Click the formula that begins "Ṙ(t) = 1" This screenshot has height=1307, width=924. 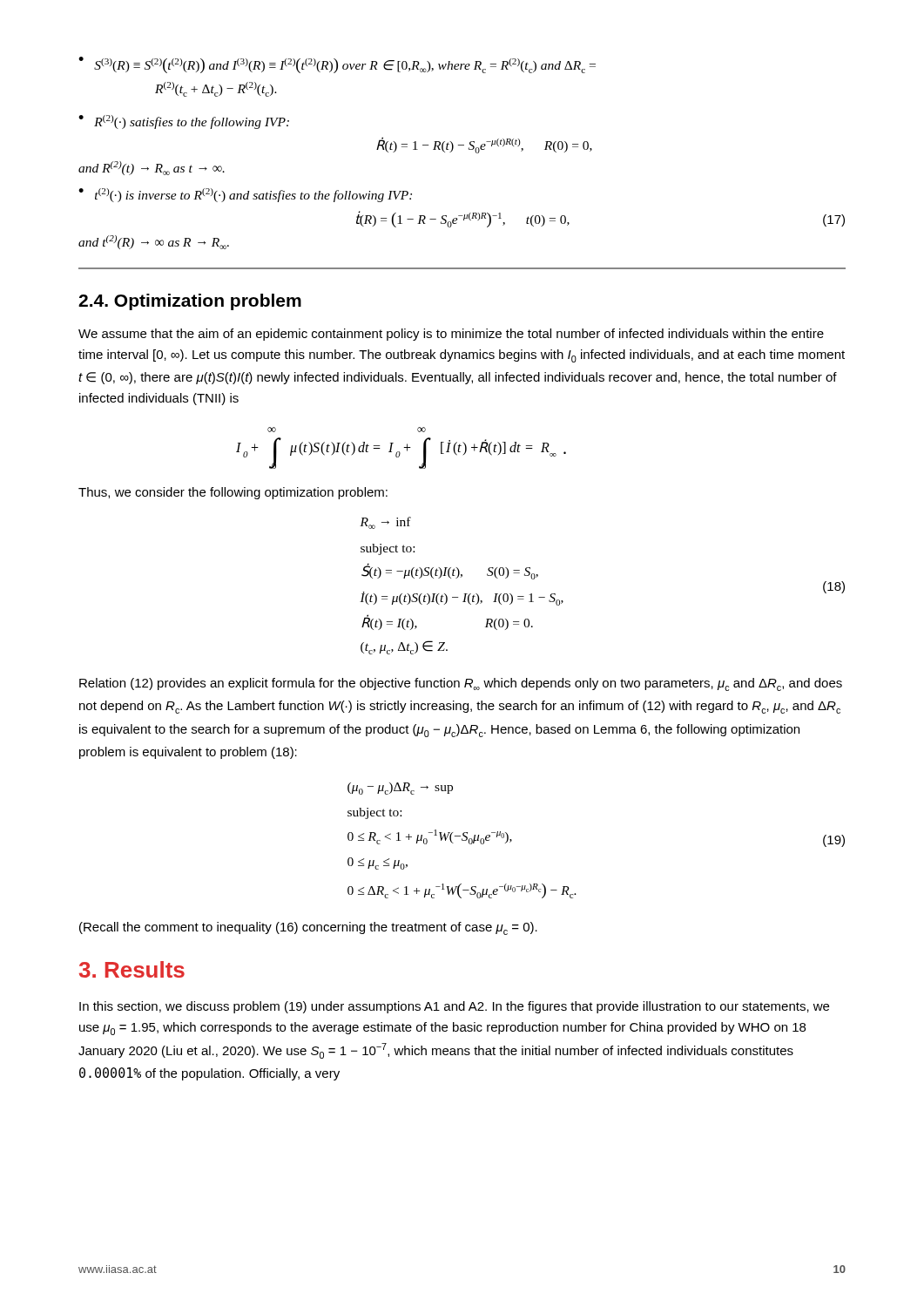tap(484, 146)
